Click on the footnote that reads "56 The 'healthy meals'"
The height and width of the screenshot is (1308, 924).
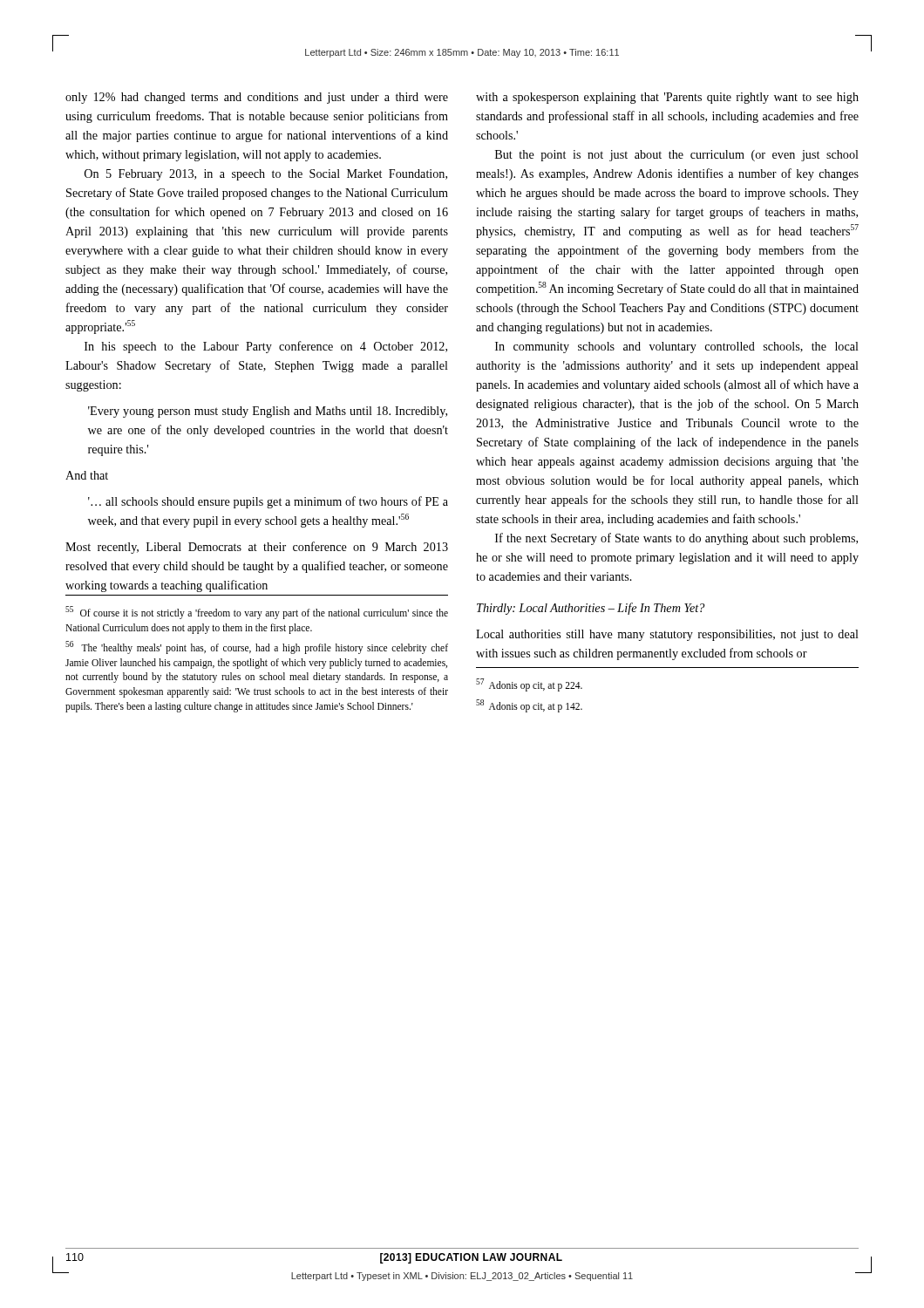(257, 676)
